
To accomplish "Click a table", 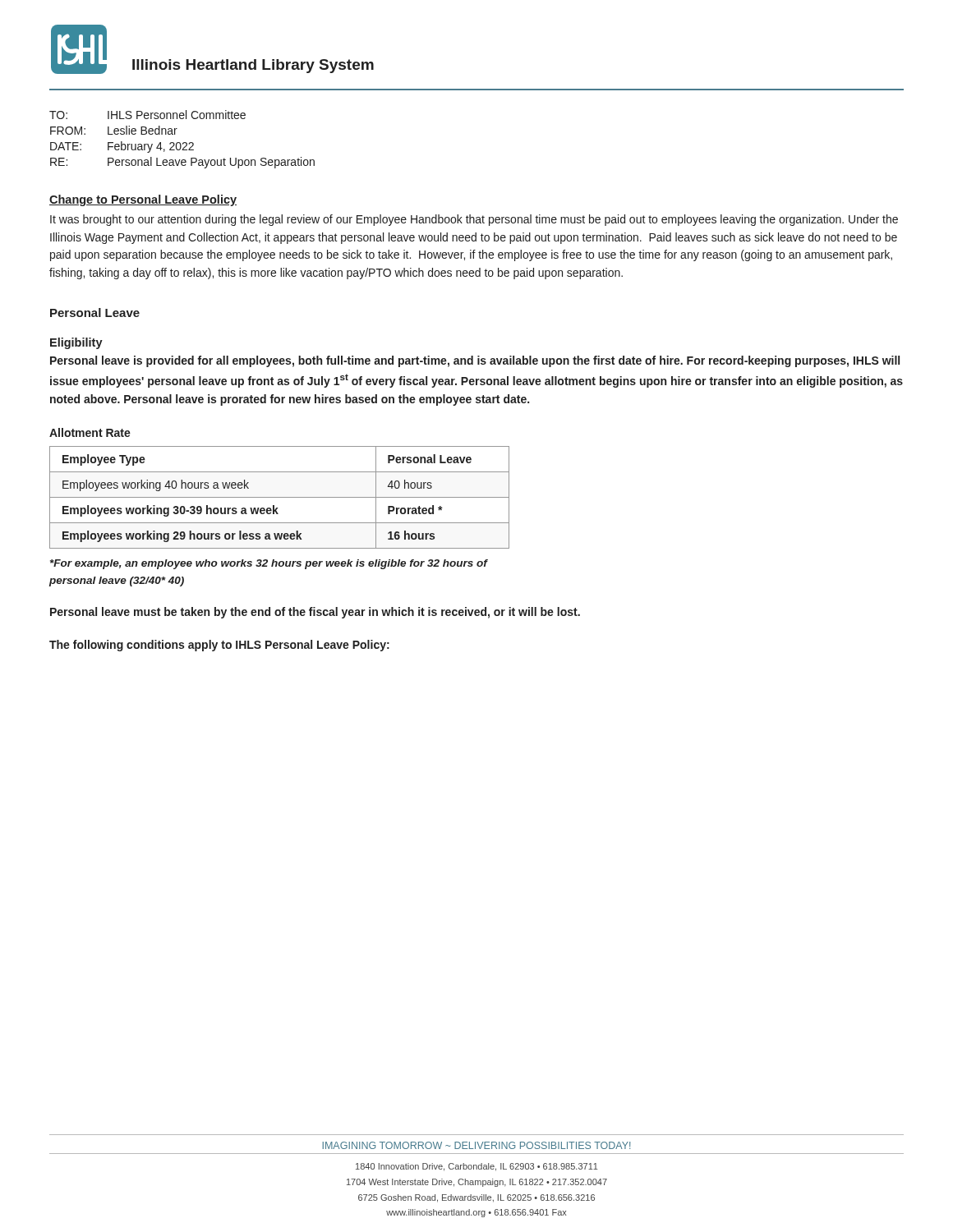I will point(476,498).
